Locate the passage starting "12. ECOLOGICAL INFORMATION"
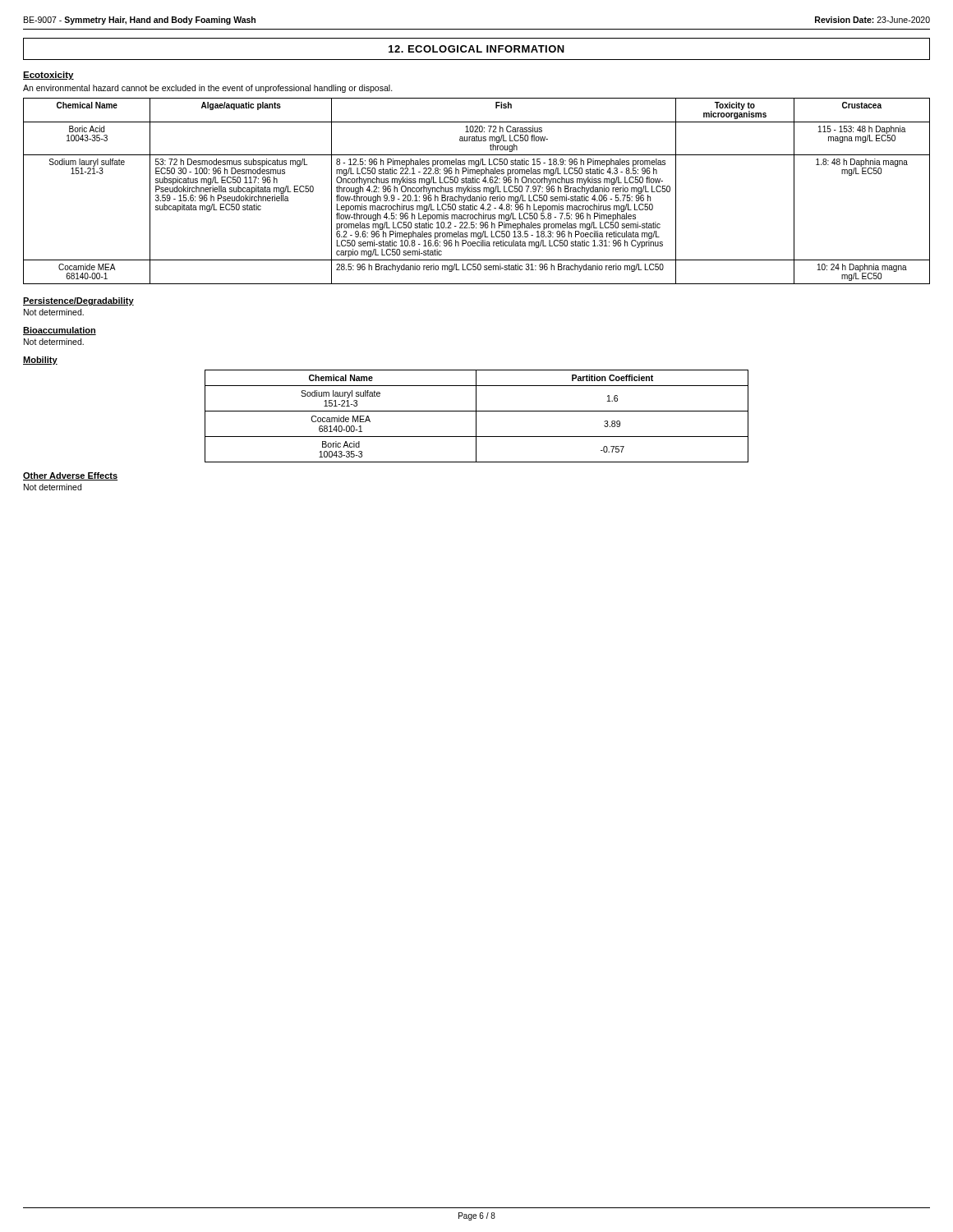 pos(476,49)
